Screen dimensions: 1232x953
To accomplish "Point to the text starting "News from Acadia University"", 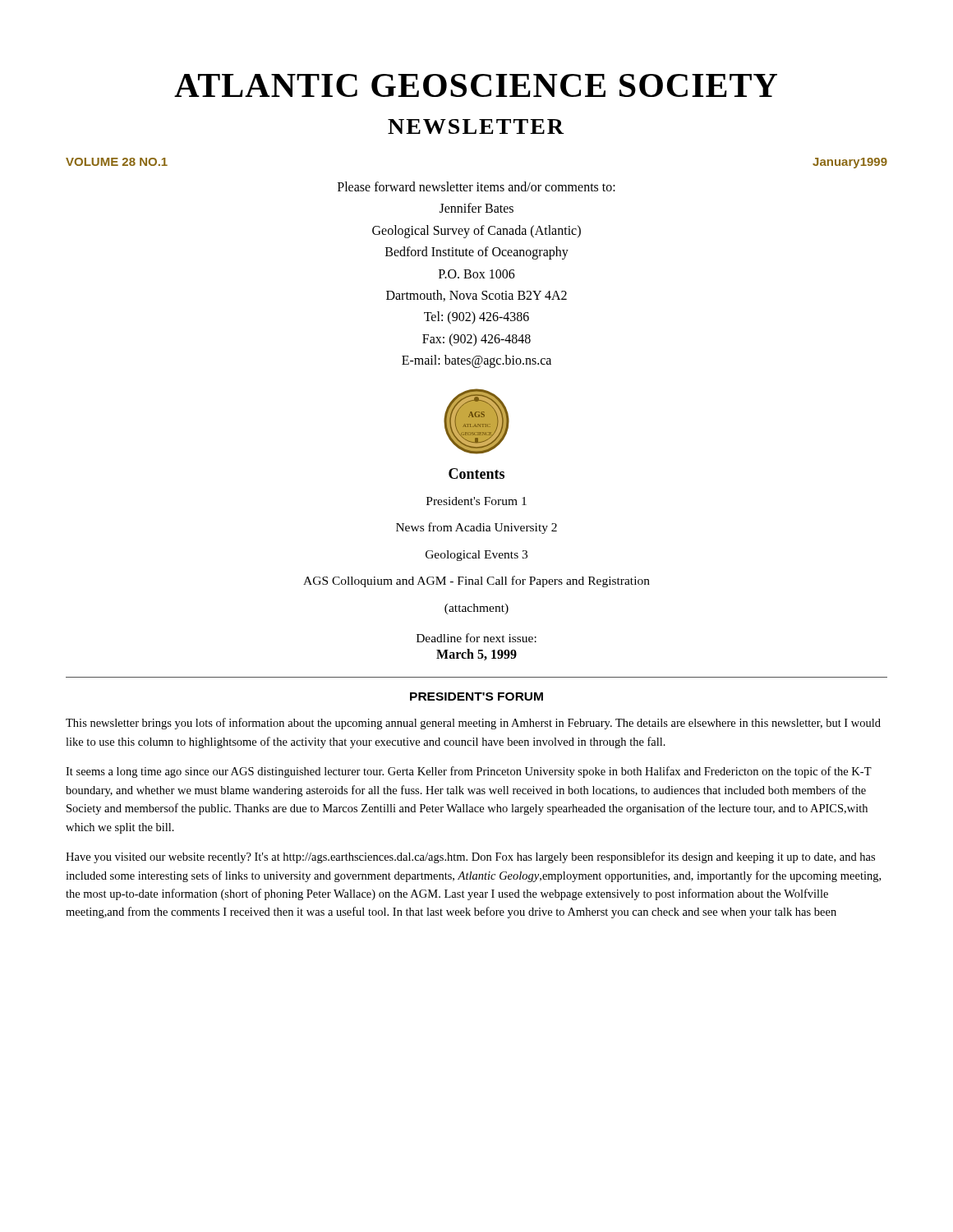I will pyautogui.click(x=476, y=527).
